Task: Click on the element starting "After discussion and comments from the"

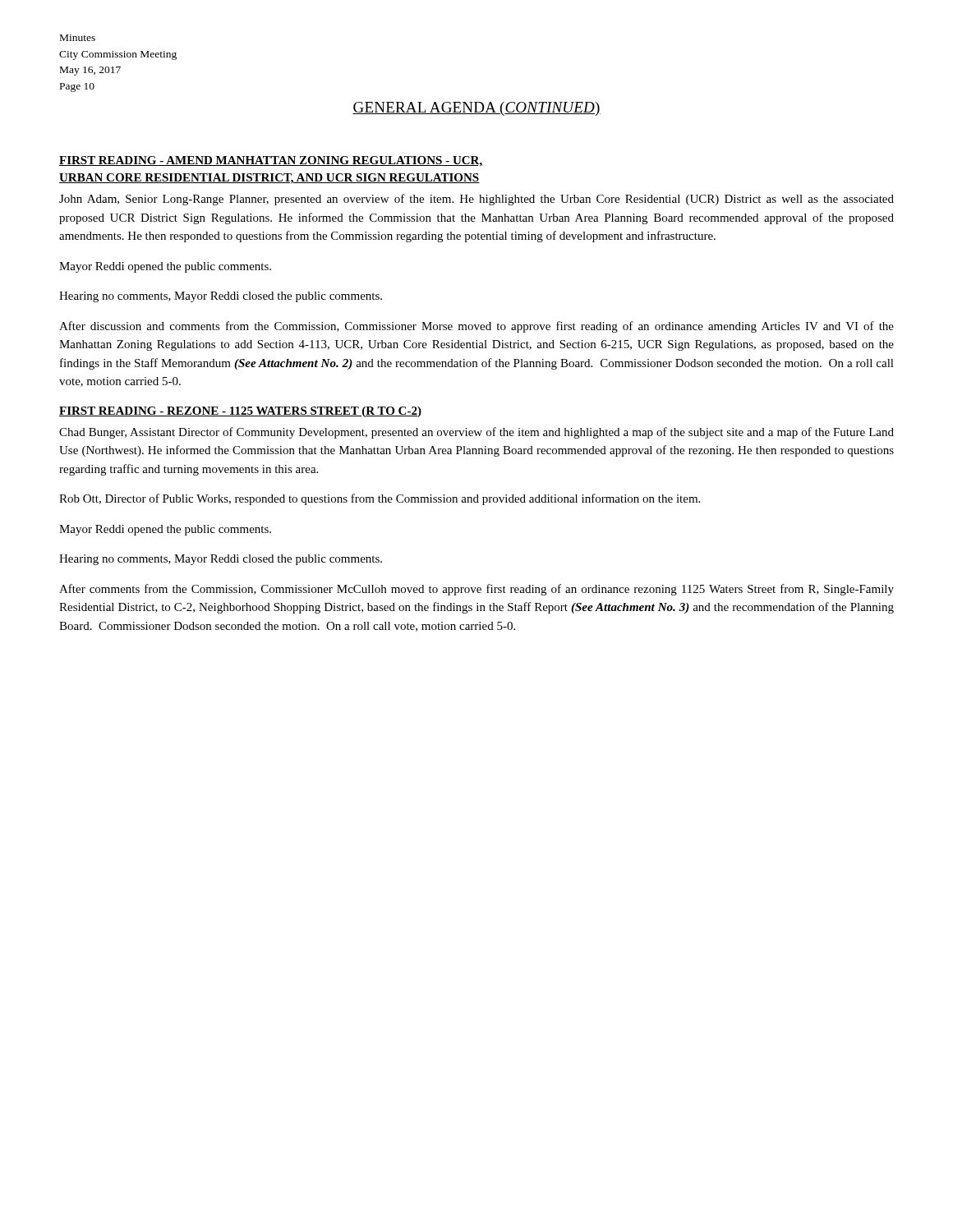Action: [476, 353]
